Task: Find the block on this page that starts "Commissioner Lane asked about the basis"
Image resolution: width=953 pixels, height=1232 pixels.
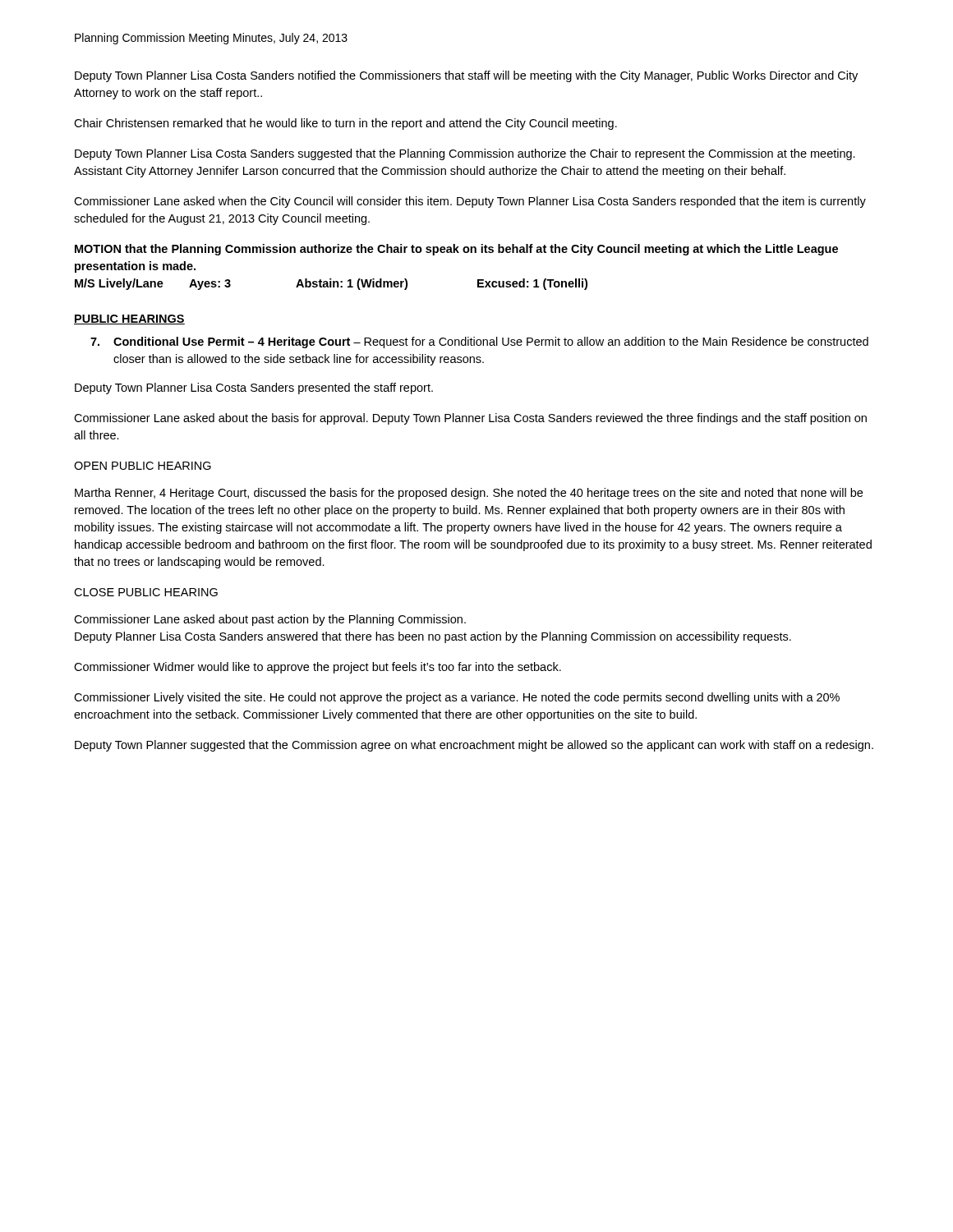Action: point(471,427)
